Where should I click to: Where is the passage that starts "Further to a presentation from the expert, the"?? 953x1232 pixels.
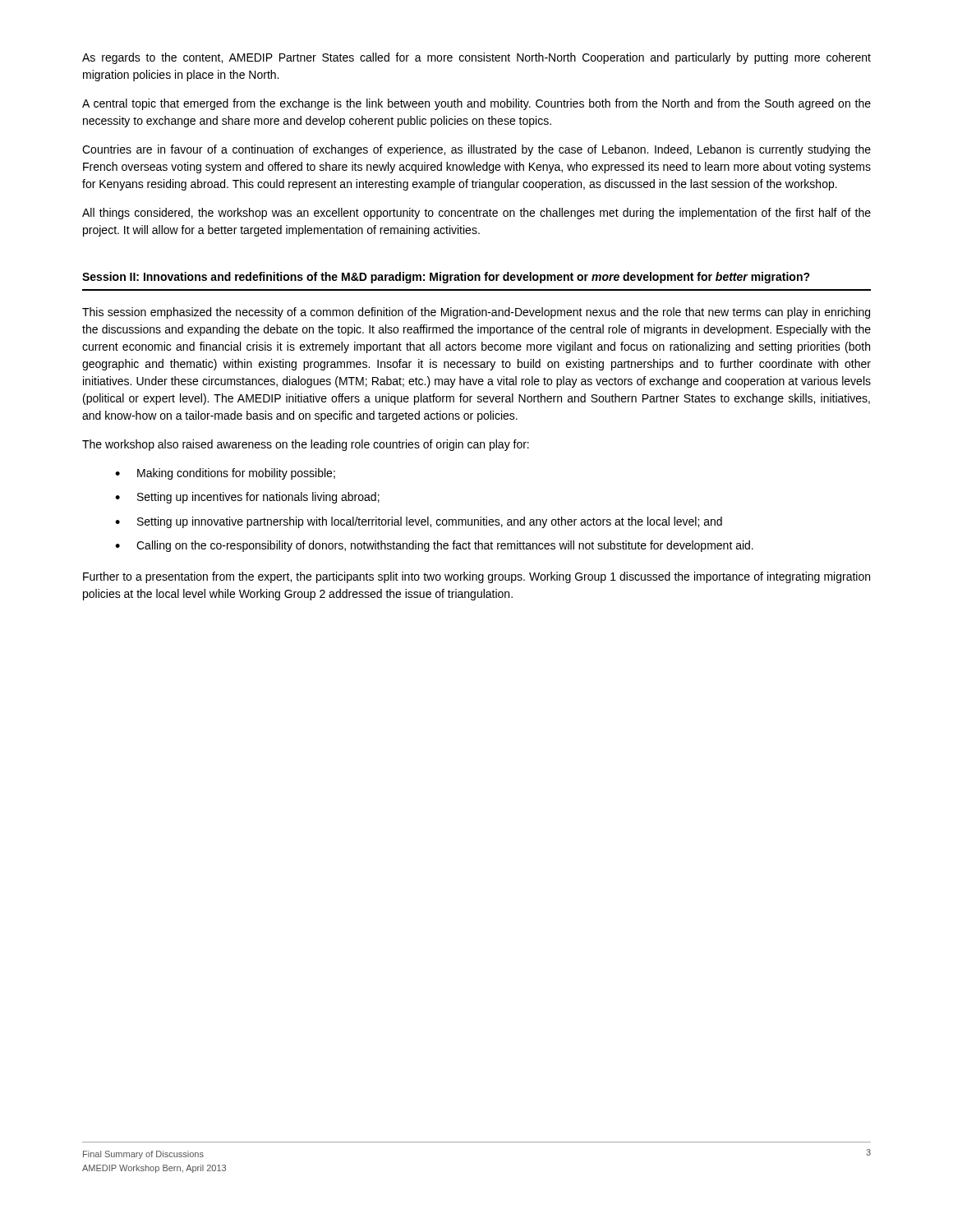pyautogui.click(x=476, y=585)
